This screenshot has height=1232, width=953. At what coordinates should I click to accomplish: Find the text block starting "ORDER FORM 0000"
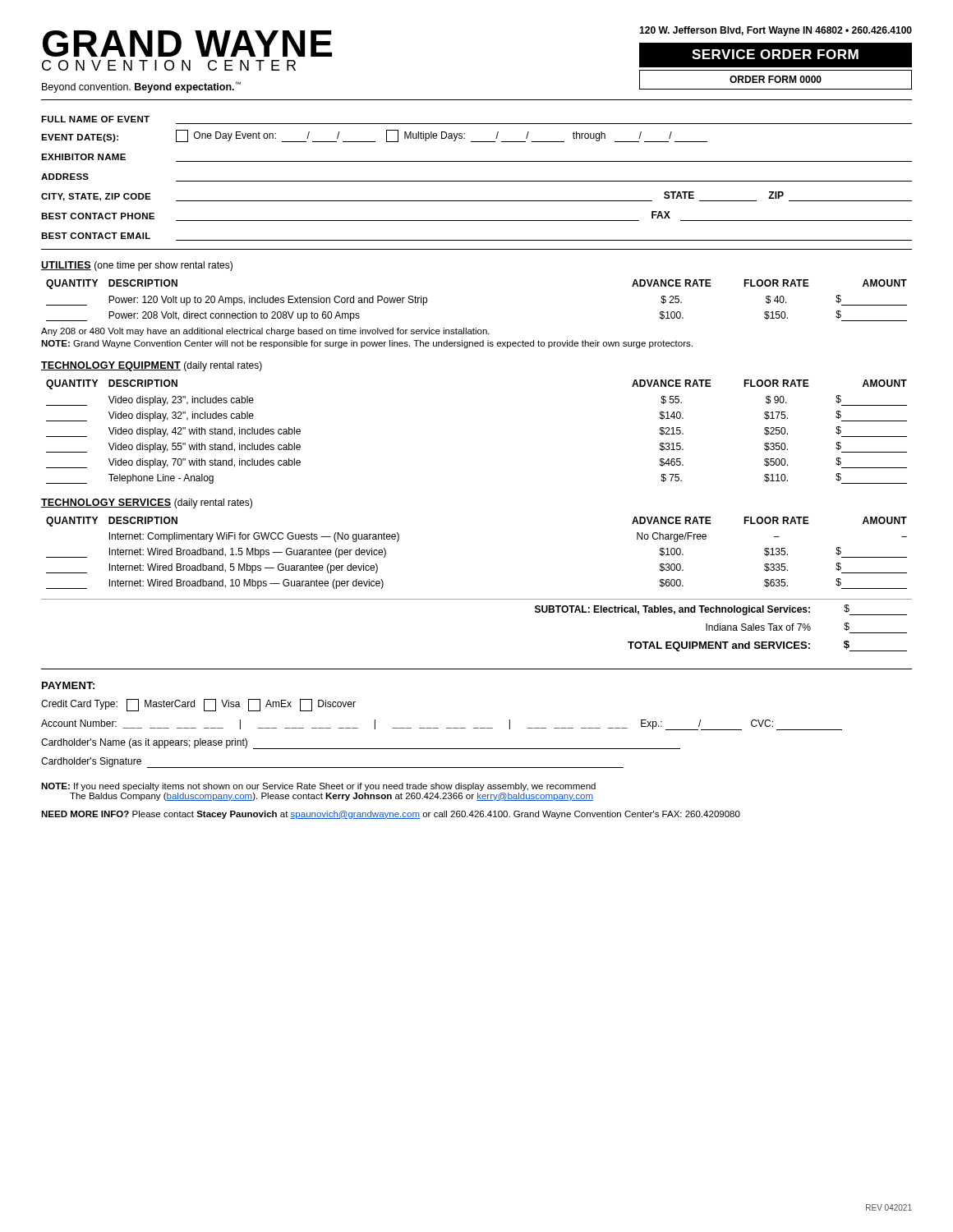coord(776,80)
